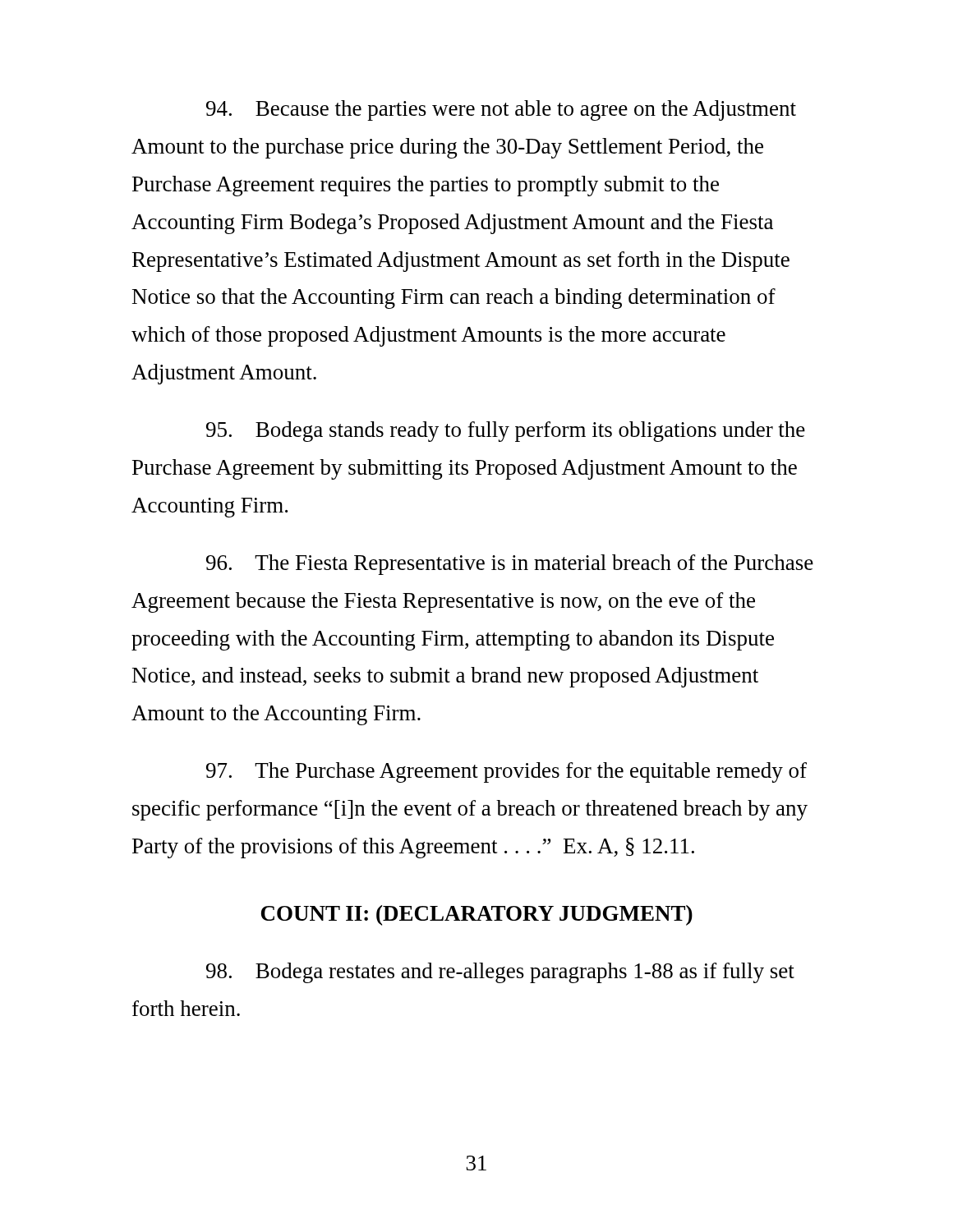Point to the text starting "COUNT II: (DECLARATORY JUDGMENT)"
953x1232 pixels.
[476, 913]
